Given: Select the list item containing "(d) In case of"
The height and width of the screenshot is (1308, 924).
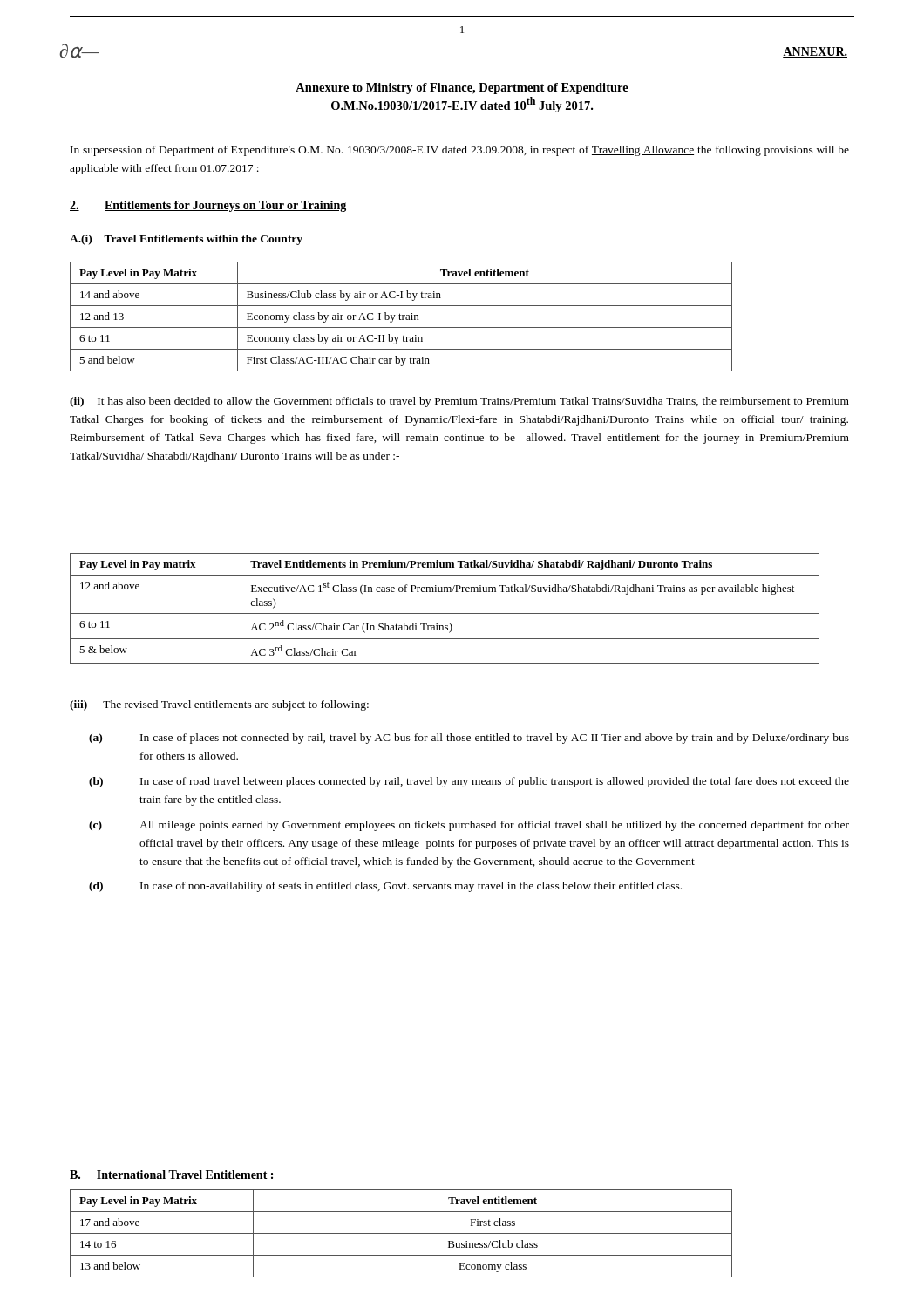Looking at the screenshot, I should click(459, 887).
